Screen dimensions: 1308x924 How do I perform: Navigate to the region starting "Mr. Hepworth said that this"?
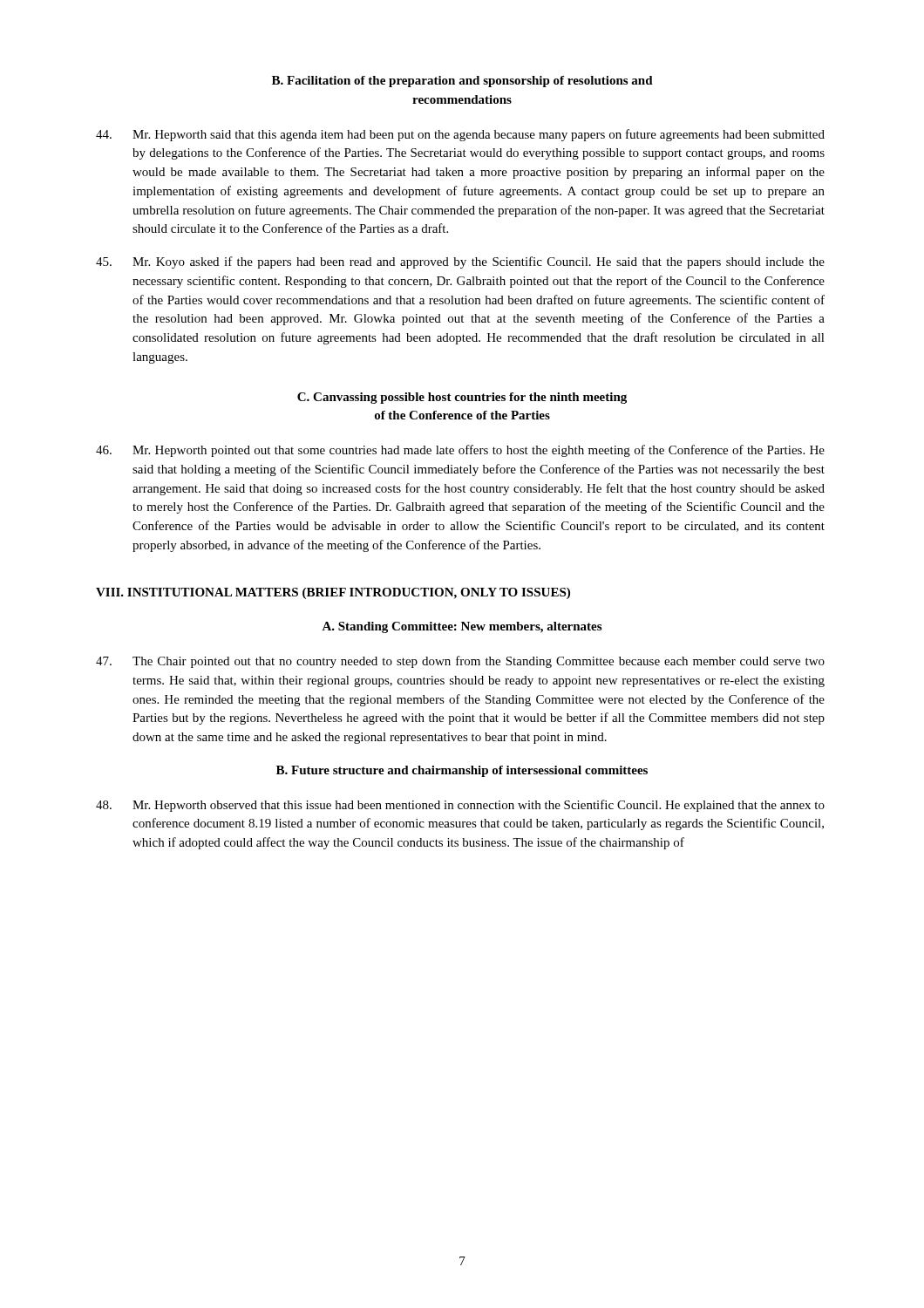click(460, 182)
